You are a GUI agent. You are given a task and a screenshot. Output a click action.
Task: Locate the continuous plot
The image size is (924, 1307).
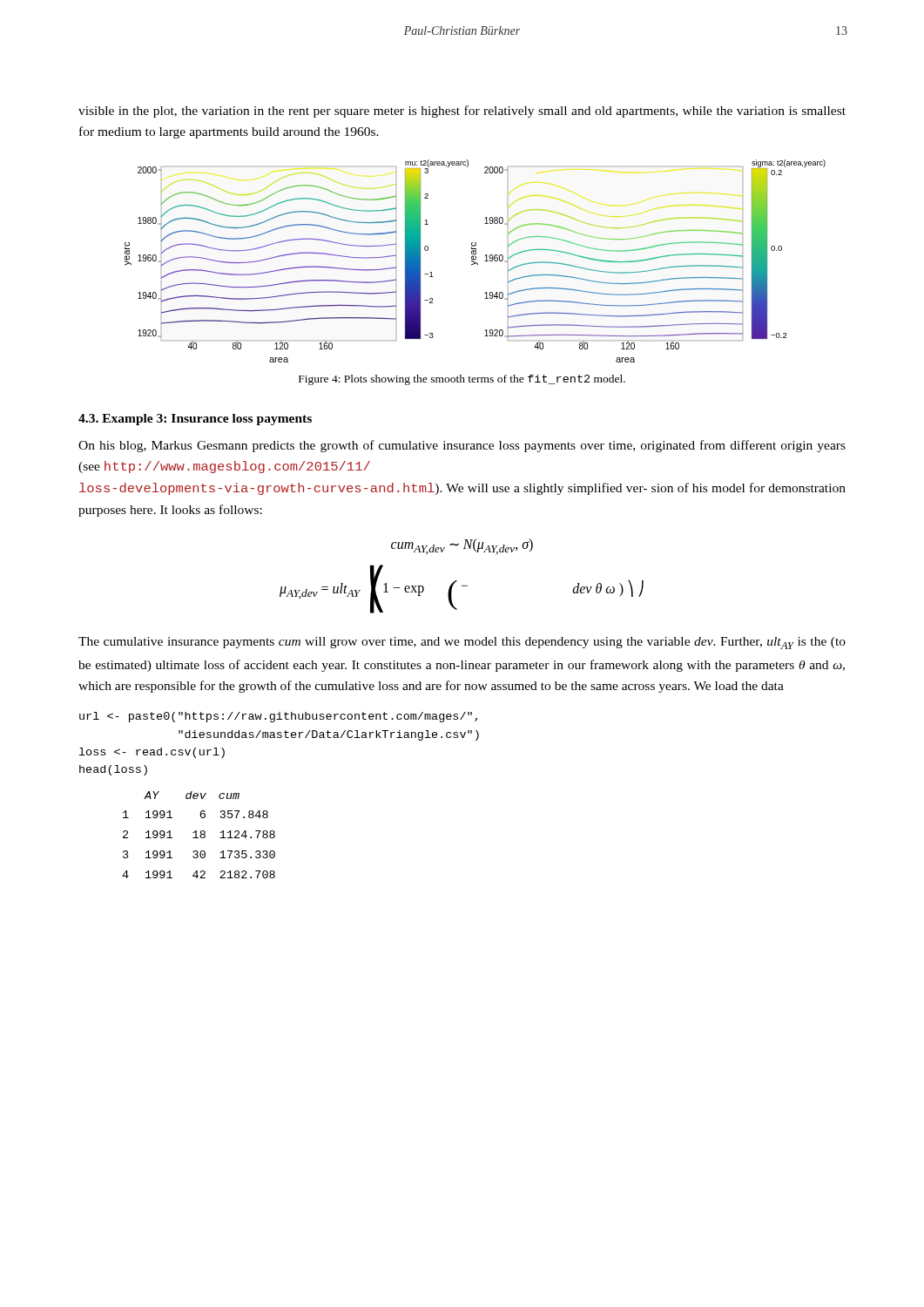[462, 262]
